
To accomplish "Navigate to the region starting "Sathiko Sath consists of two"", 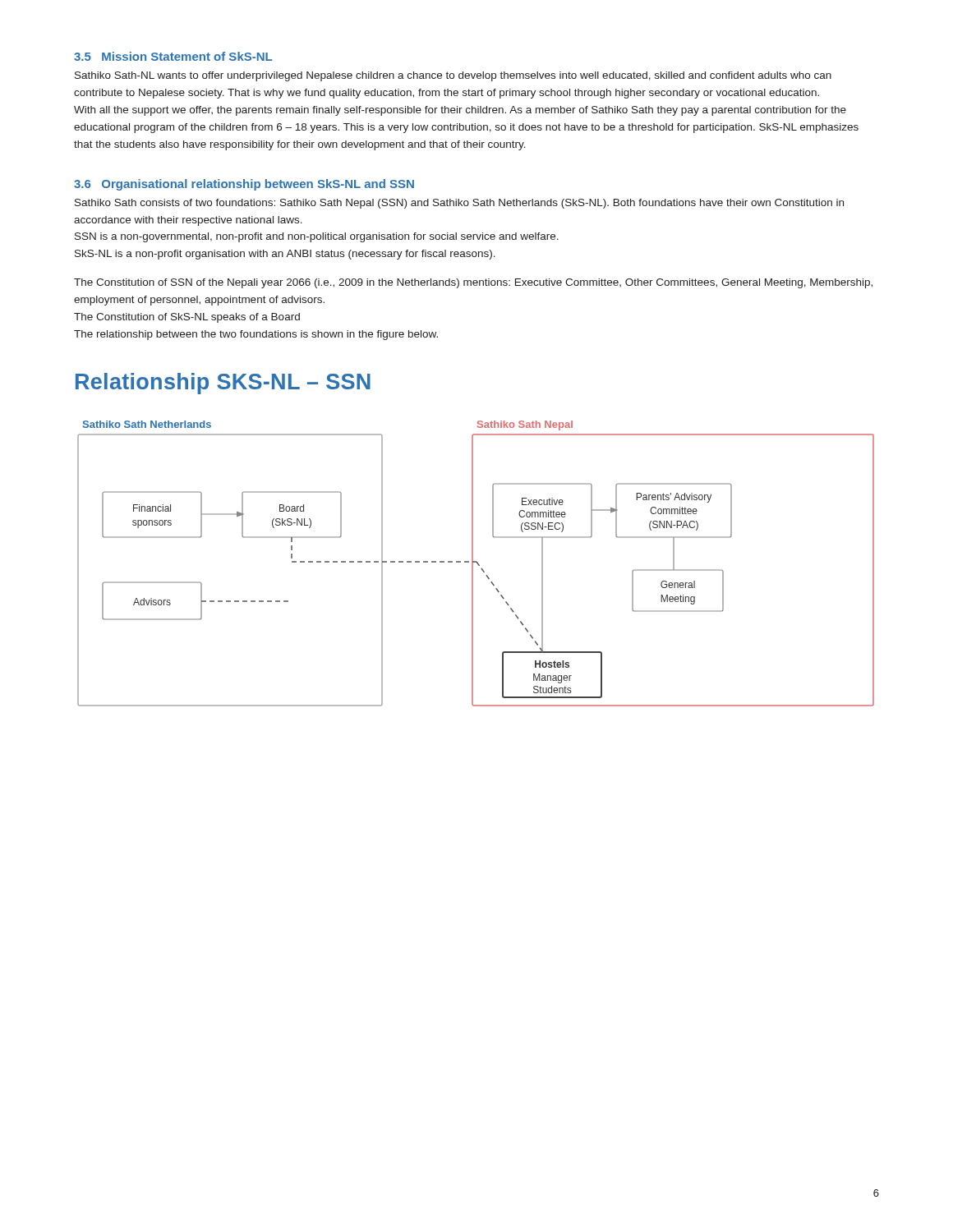I will [459, 228].
